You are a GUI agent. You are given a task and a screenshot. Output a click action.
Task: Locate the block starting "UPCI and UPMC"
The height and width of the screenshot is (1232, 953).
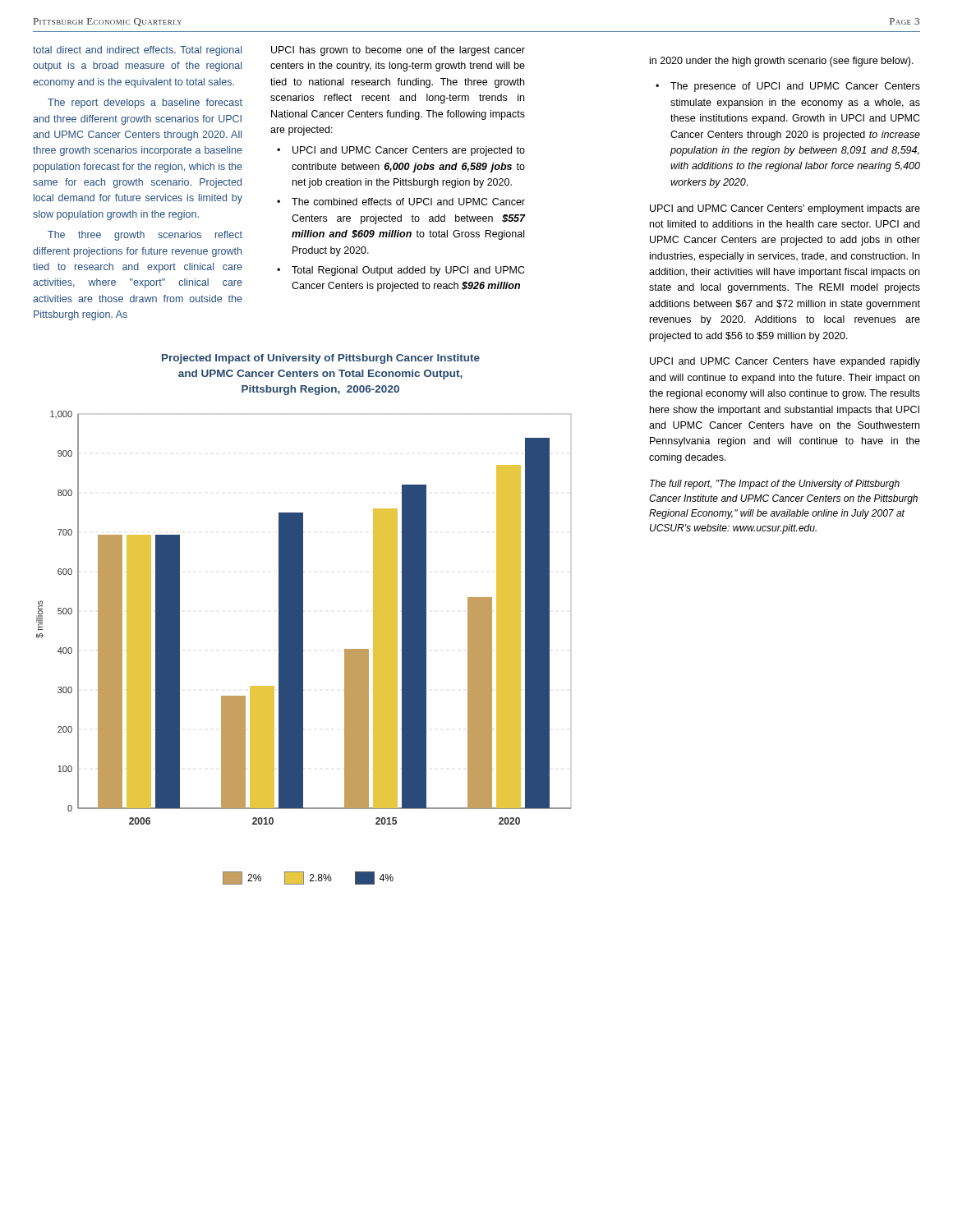(408, 166)
